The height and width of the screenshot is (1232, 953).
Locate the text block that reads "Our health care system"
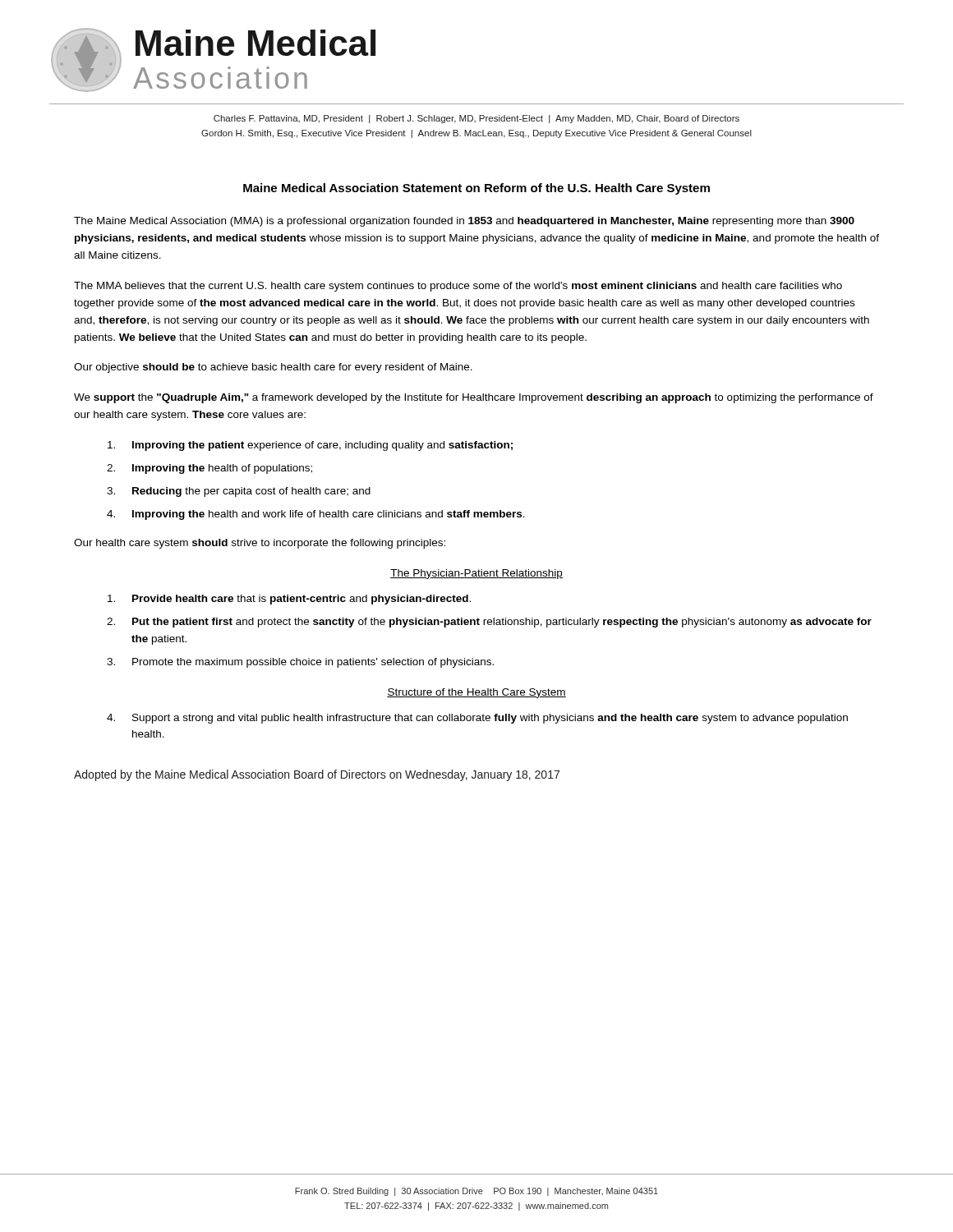click(260, 542)
